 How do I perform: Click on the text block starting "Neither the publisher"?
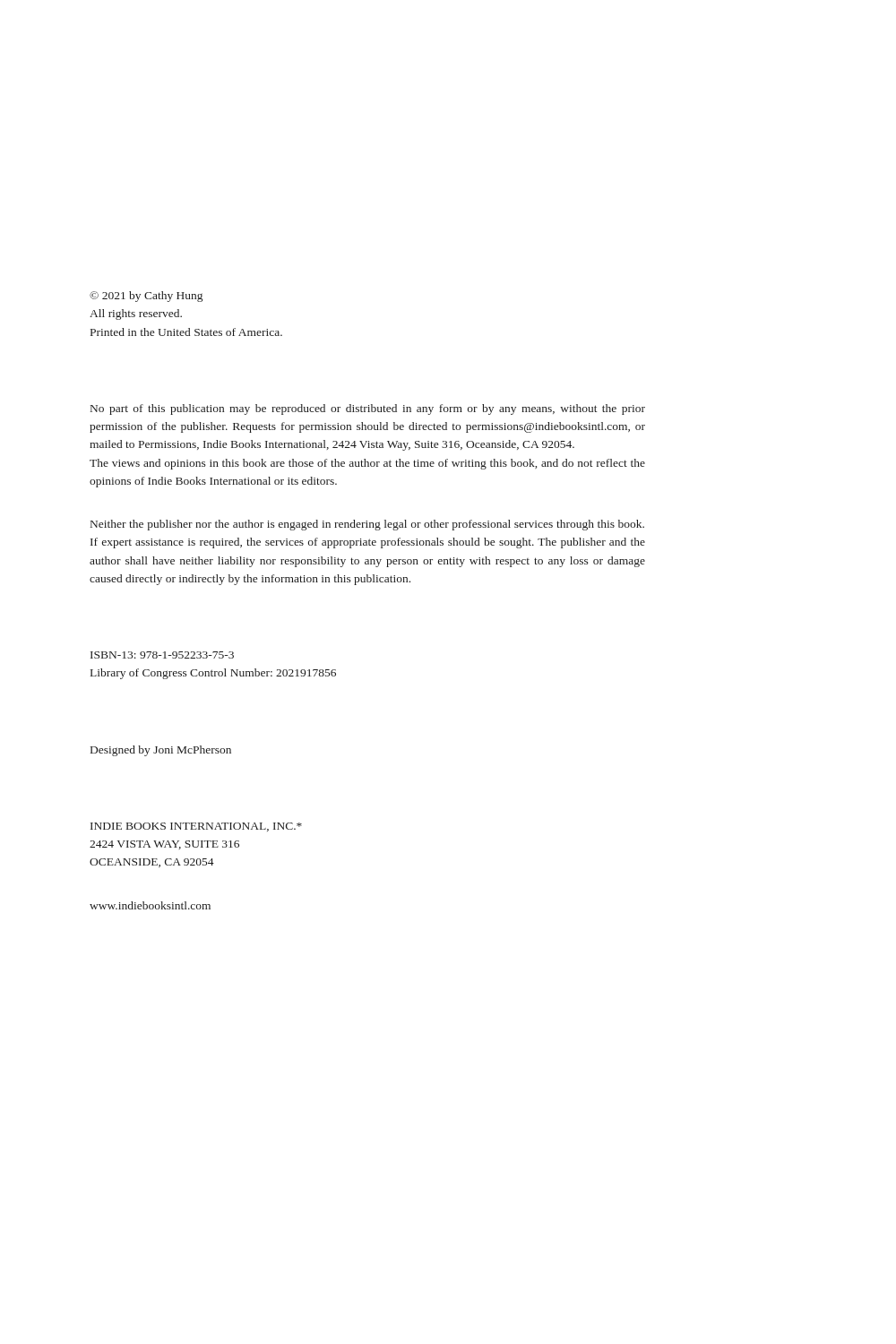click(367, 551)
